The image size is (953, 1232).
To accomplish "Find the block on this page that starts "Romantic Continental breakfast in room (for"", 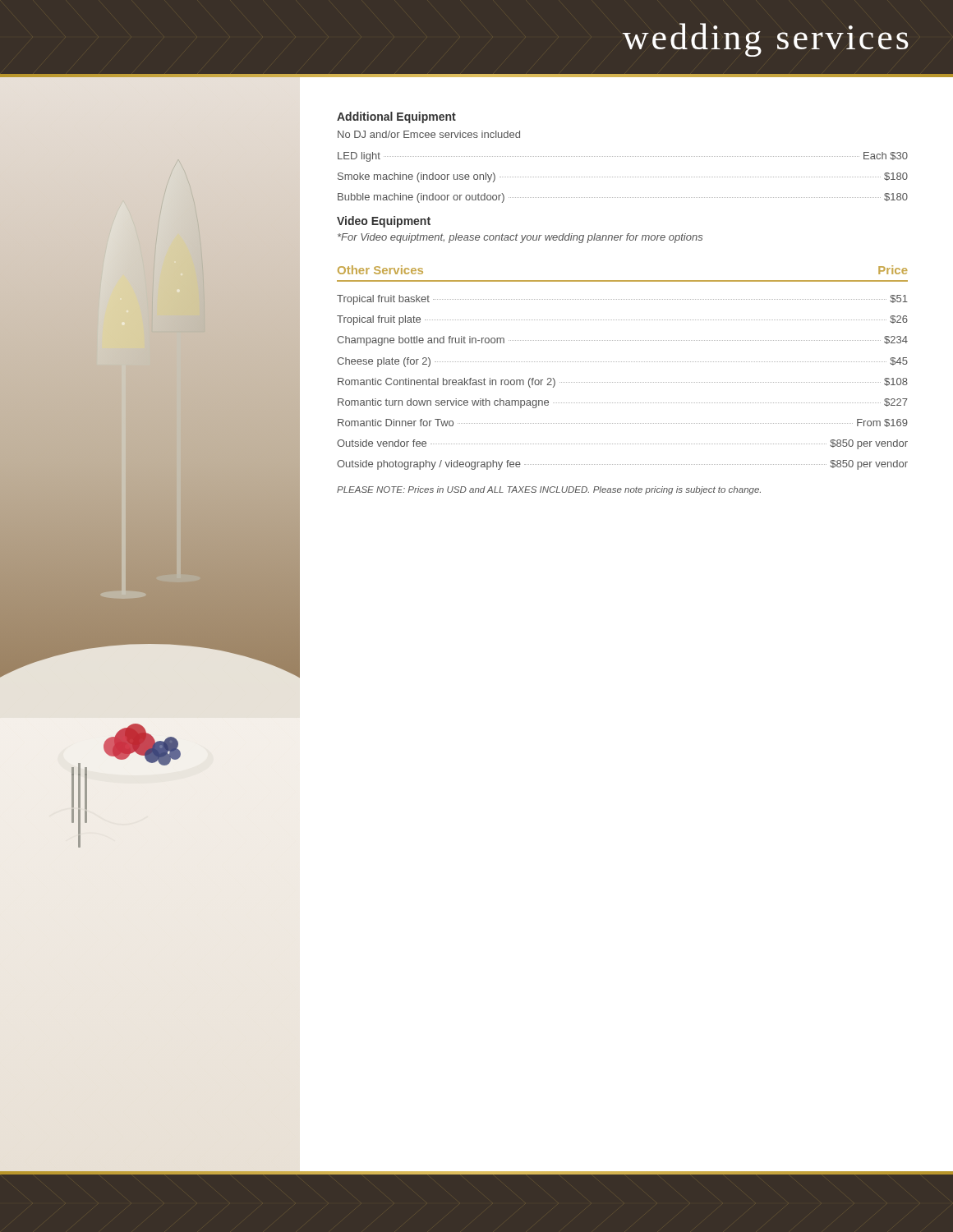I will [x=622, y=382].
